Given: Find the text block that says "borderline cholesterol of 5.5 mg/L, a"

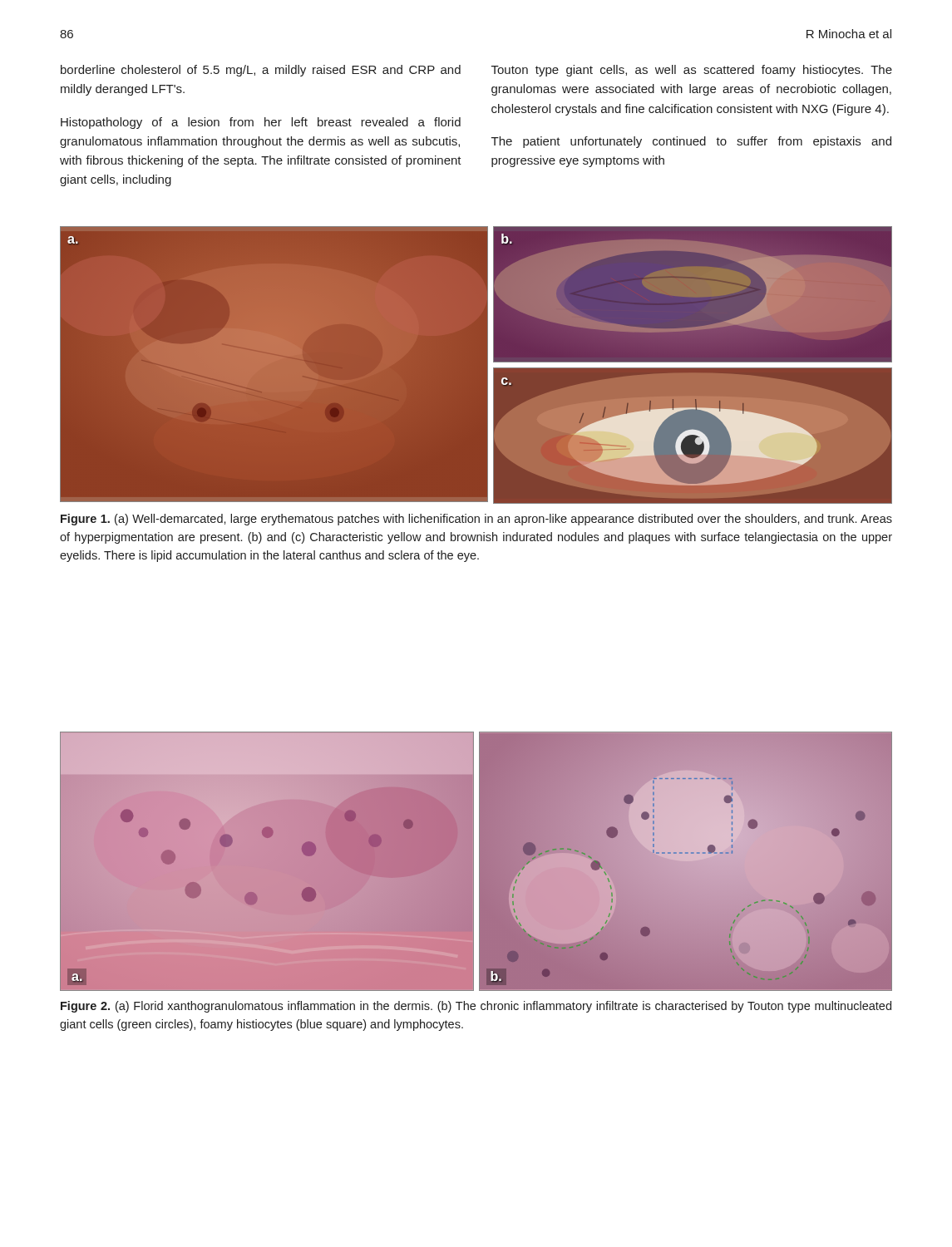Looking at the screenshot, I should [x=260, y=125].
